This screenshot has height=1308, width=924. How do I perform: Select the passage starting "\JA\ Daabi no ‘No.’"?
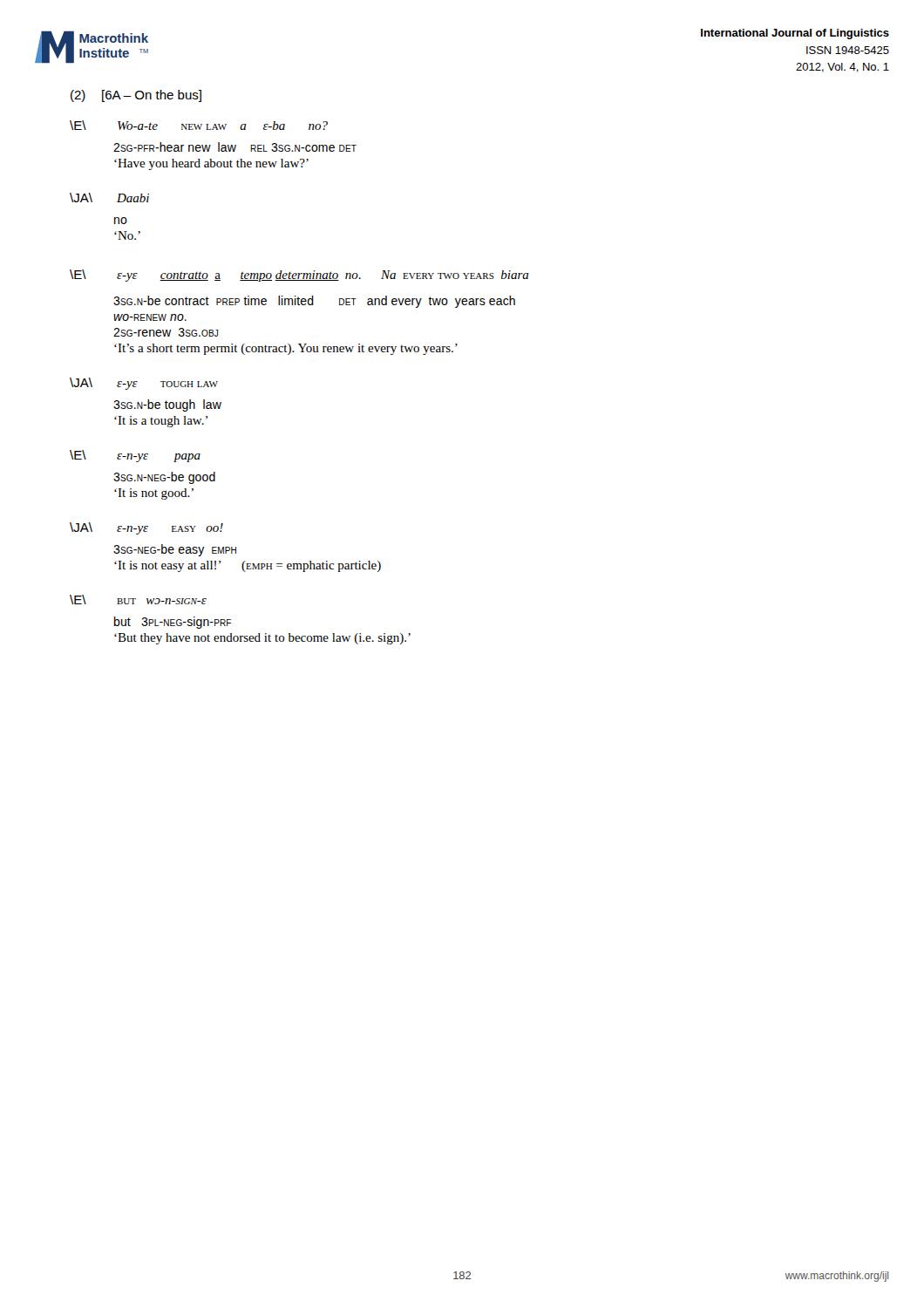point(86,198)
